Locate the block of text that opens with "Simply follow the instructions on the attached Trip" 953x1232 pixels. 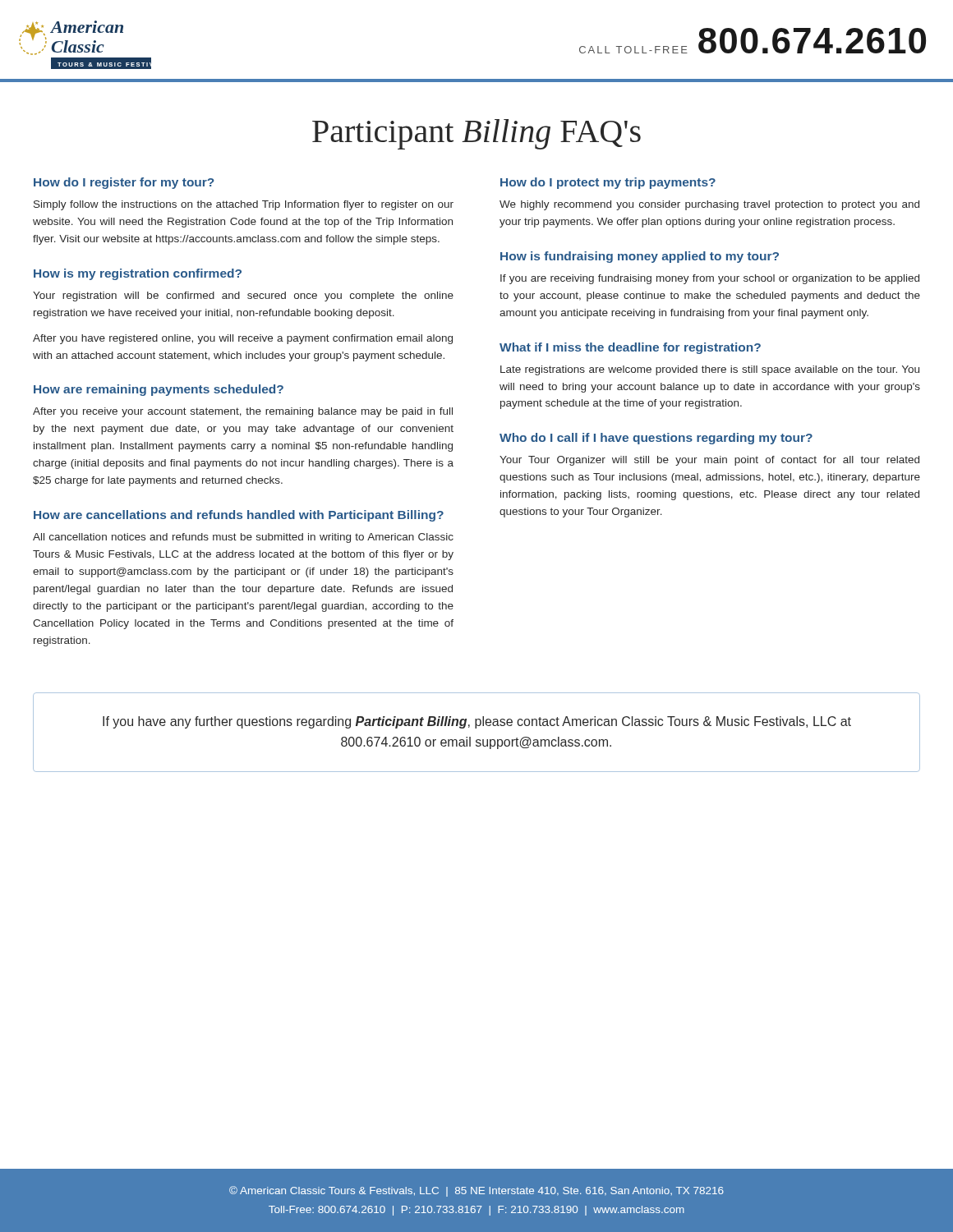coord(243,222)
